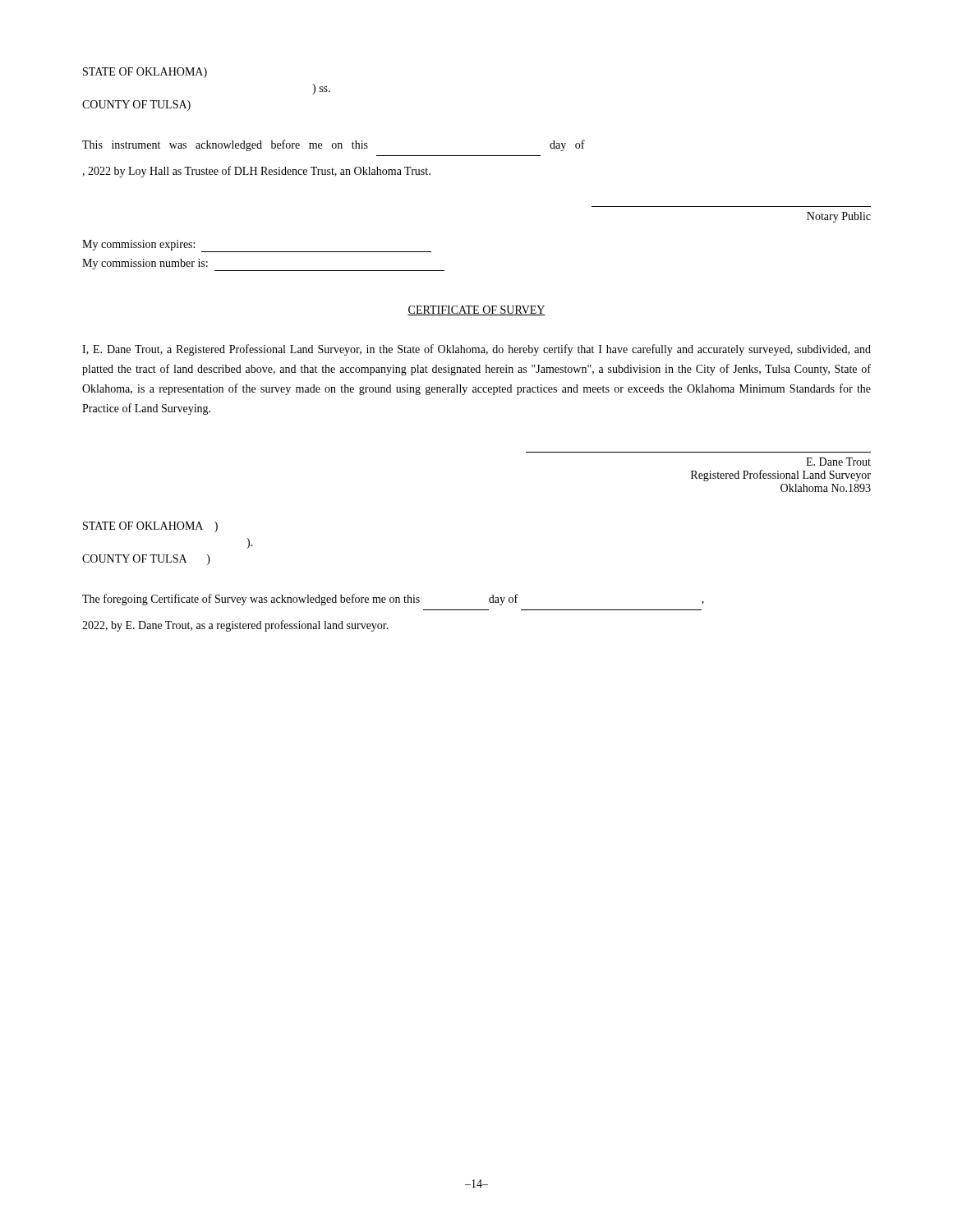Point to the text starting "Notary Public"
The height and width of the screenshot is (1232, 953).
[839, 217]
